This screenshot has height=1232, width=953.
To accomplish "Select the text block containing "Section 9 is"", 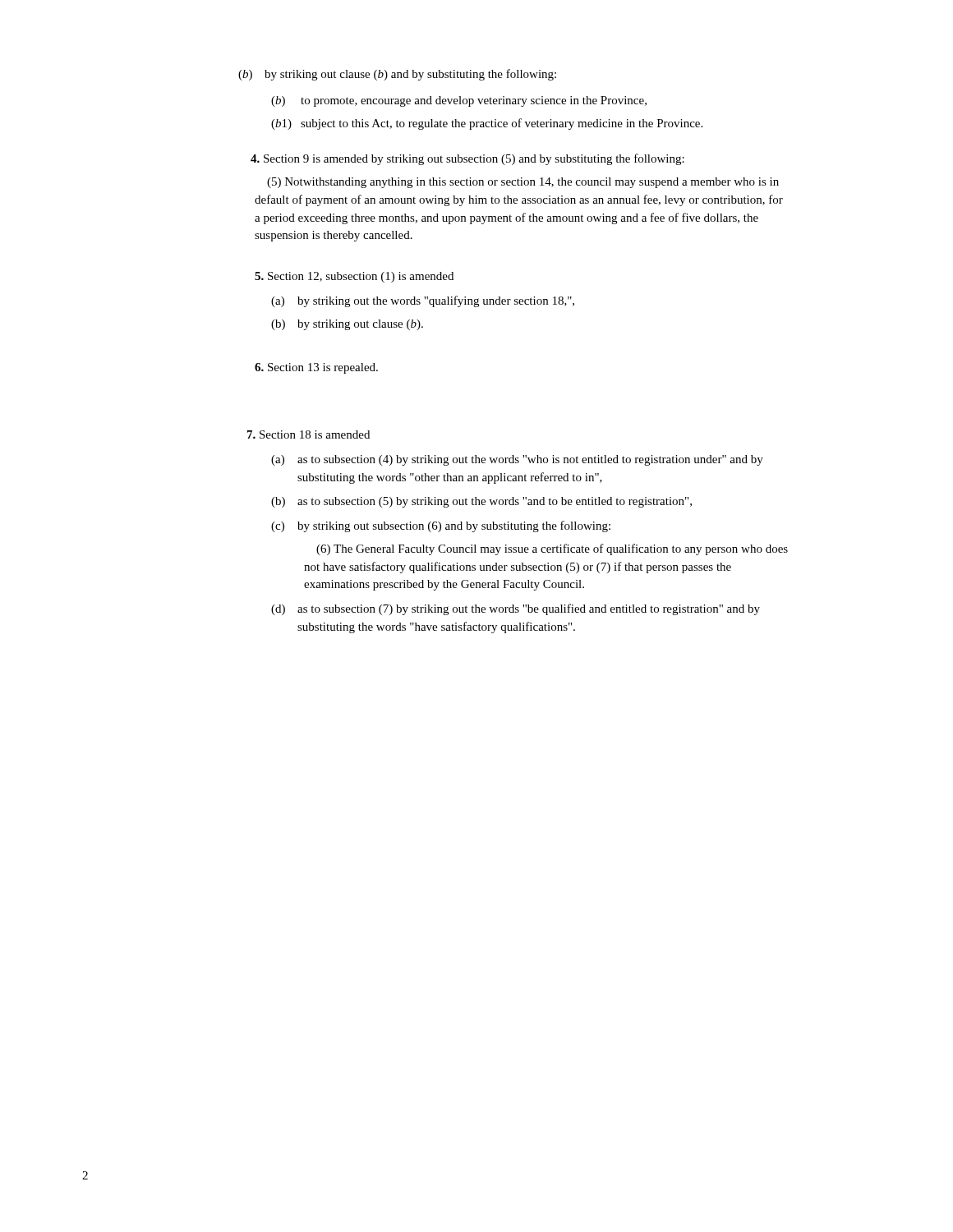I will [462, 159].
